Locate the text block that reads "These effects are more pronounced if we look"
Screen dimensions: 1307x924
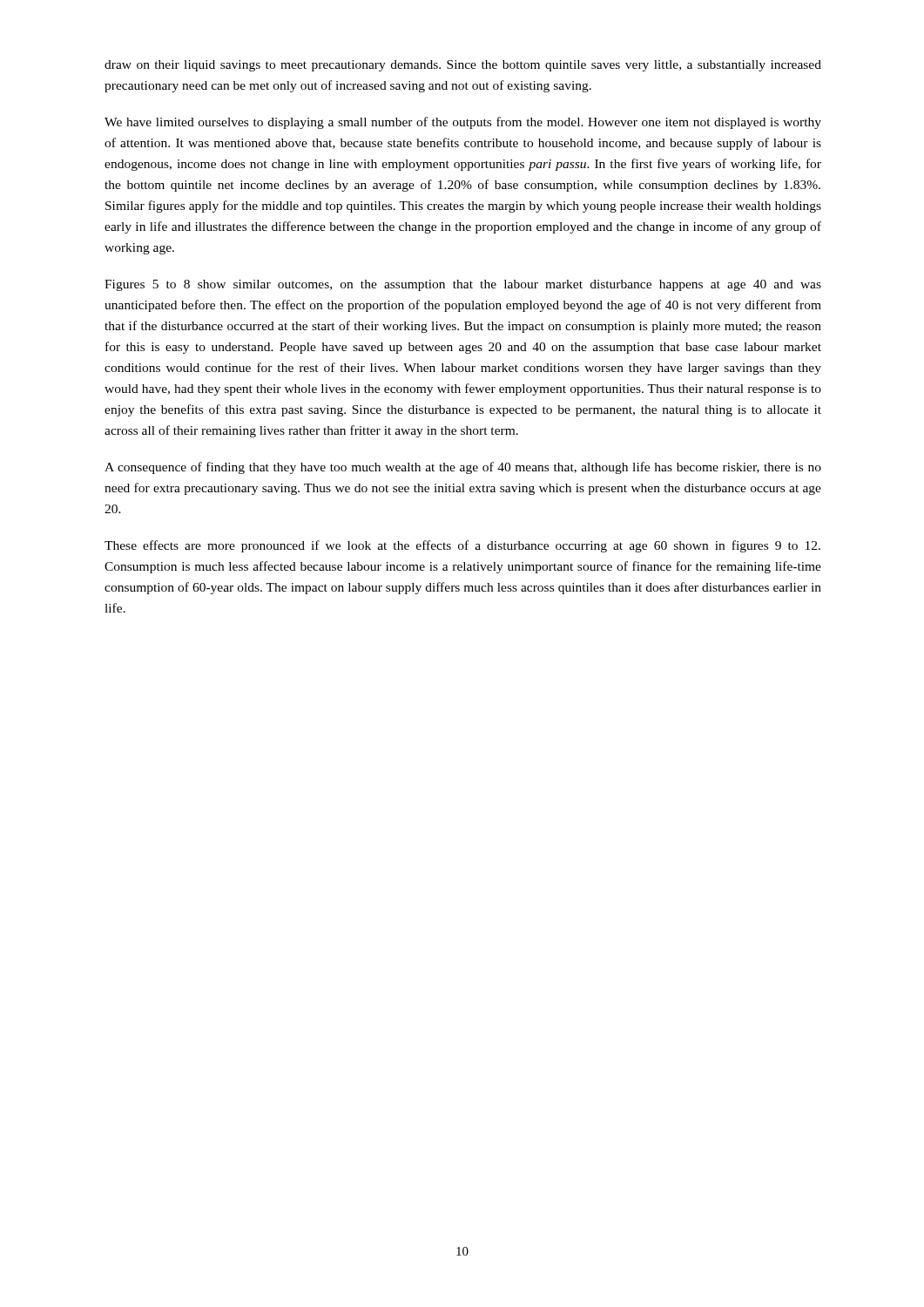coord(463,577)
